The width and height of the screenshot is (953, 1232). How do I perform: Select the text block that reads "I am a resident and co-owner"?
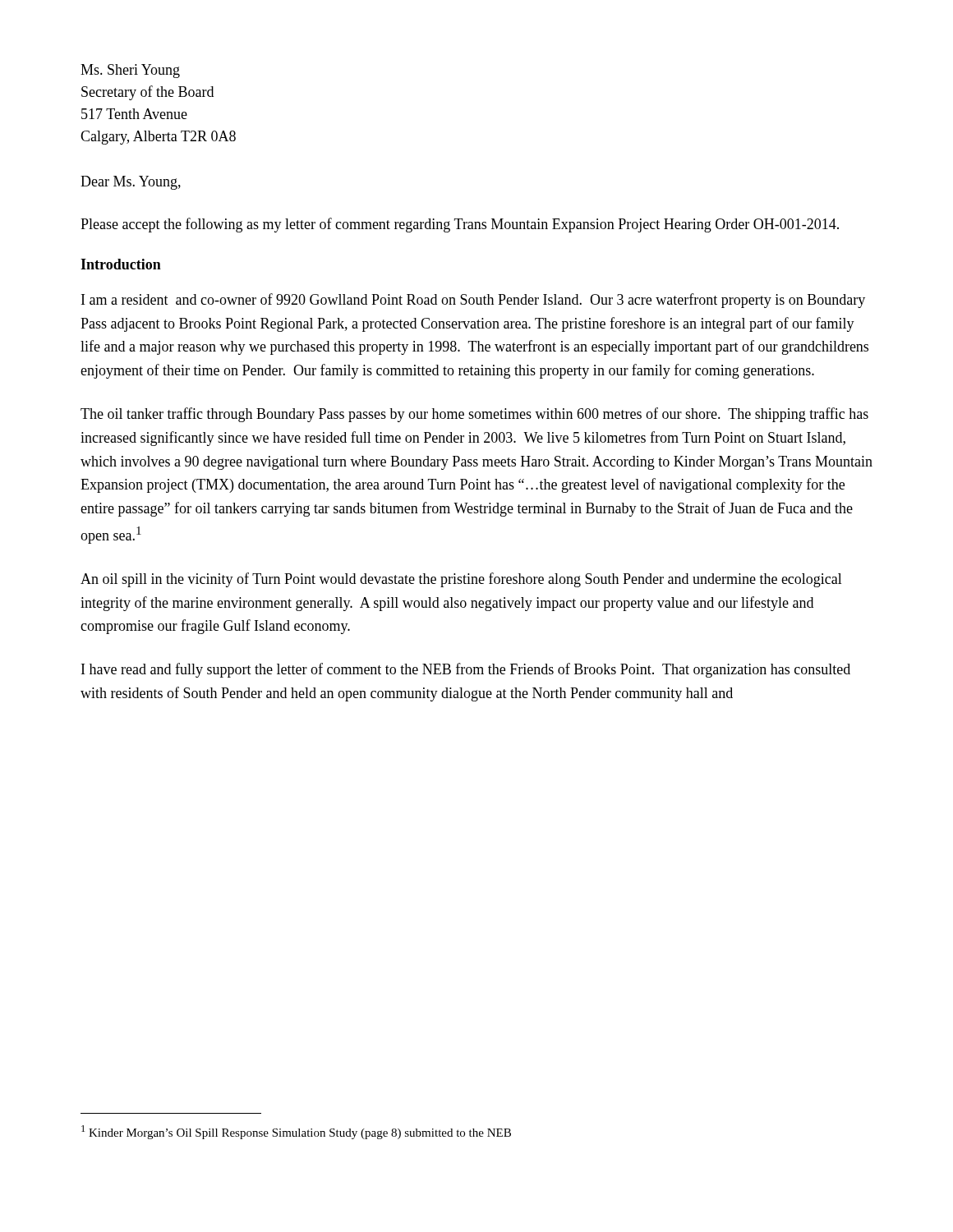(x=475, y=335)
